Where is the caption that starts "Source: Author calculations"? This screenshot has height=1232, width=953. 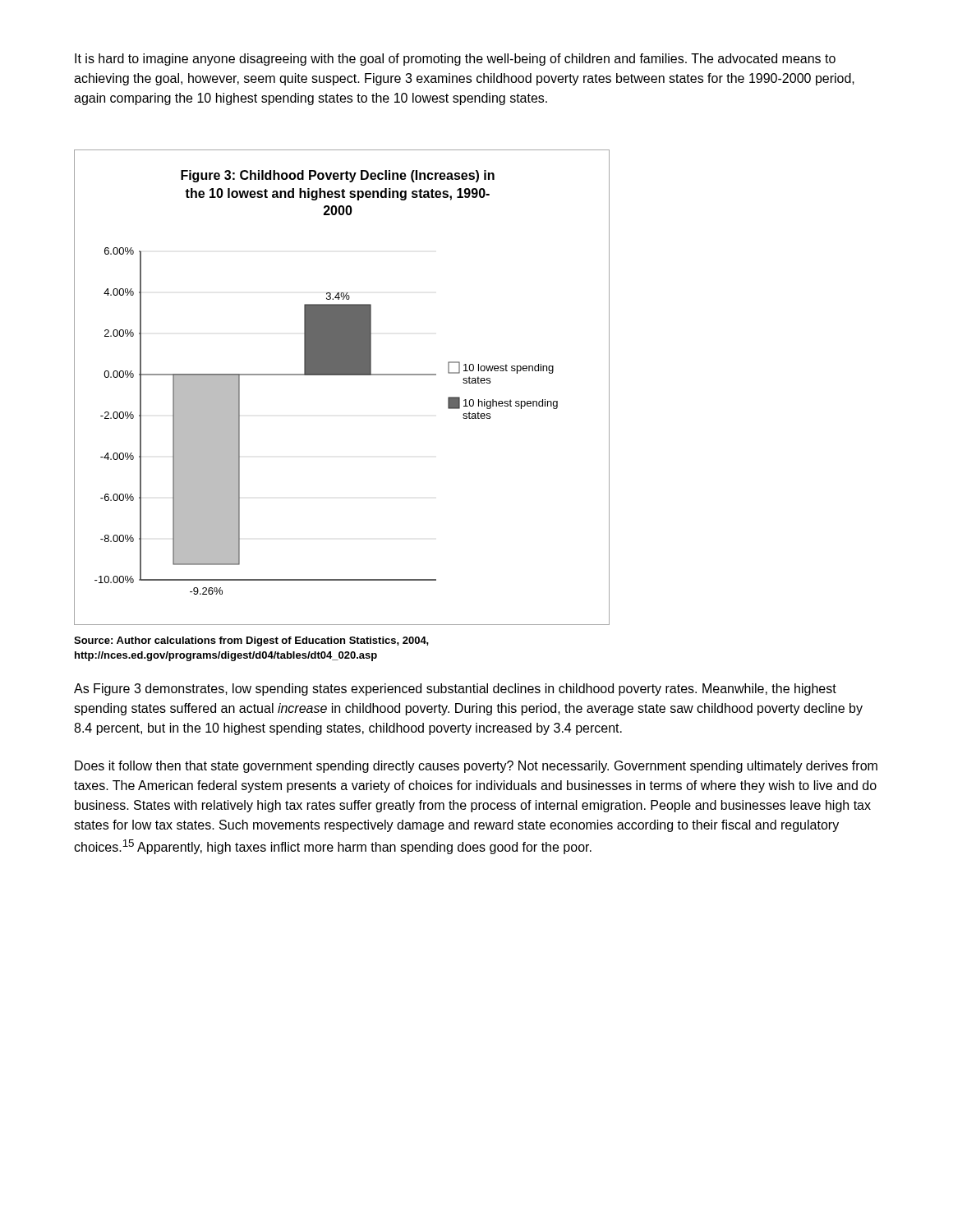click(x=251, y=647)
